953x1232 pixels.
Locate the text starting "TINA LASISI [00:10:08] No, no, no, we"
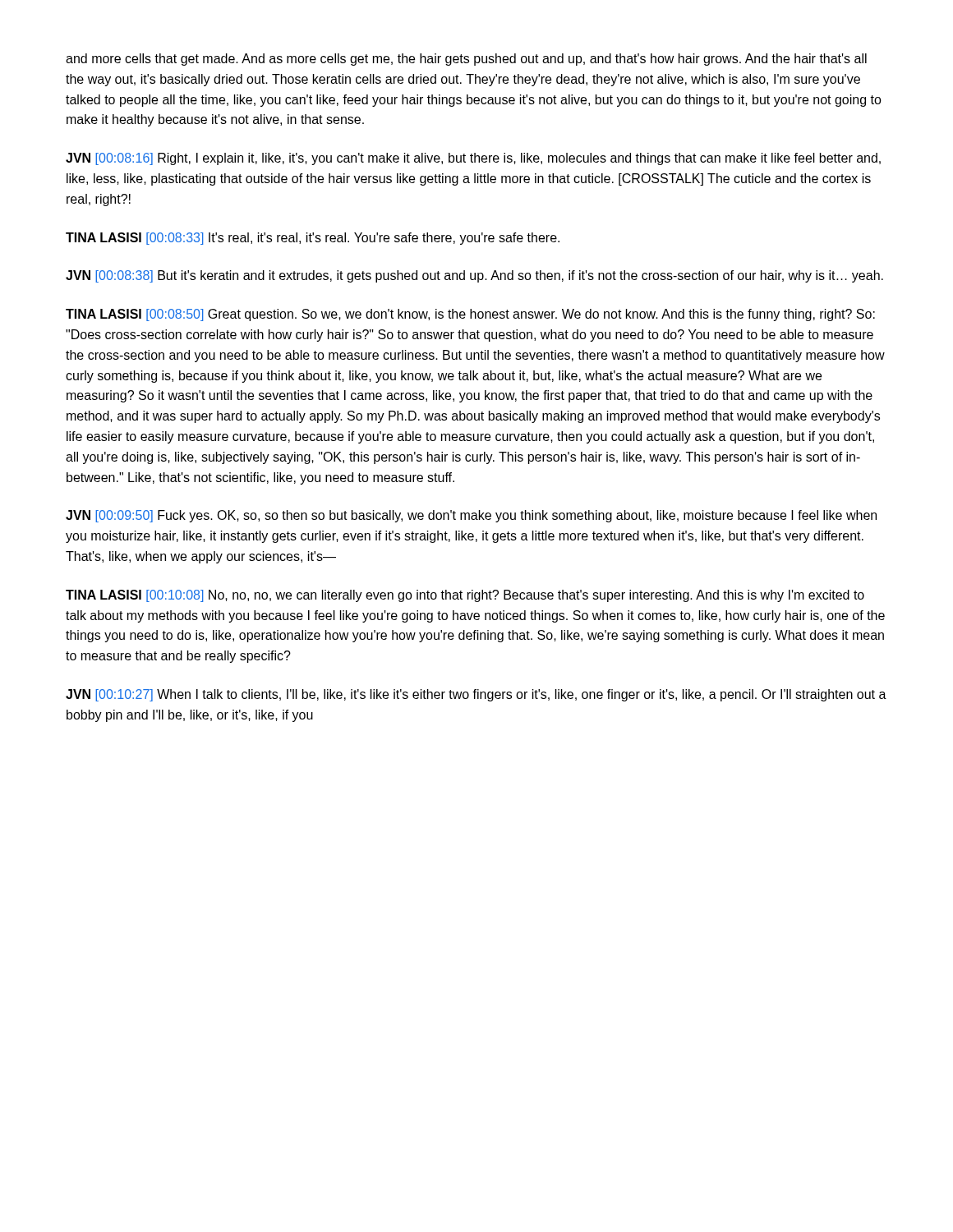[x=475, y=625]
